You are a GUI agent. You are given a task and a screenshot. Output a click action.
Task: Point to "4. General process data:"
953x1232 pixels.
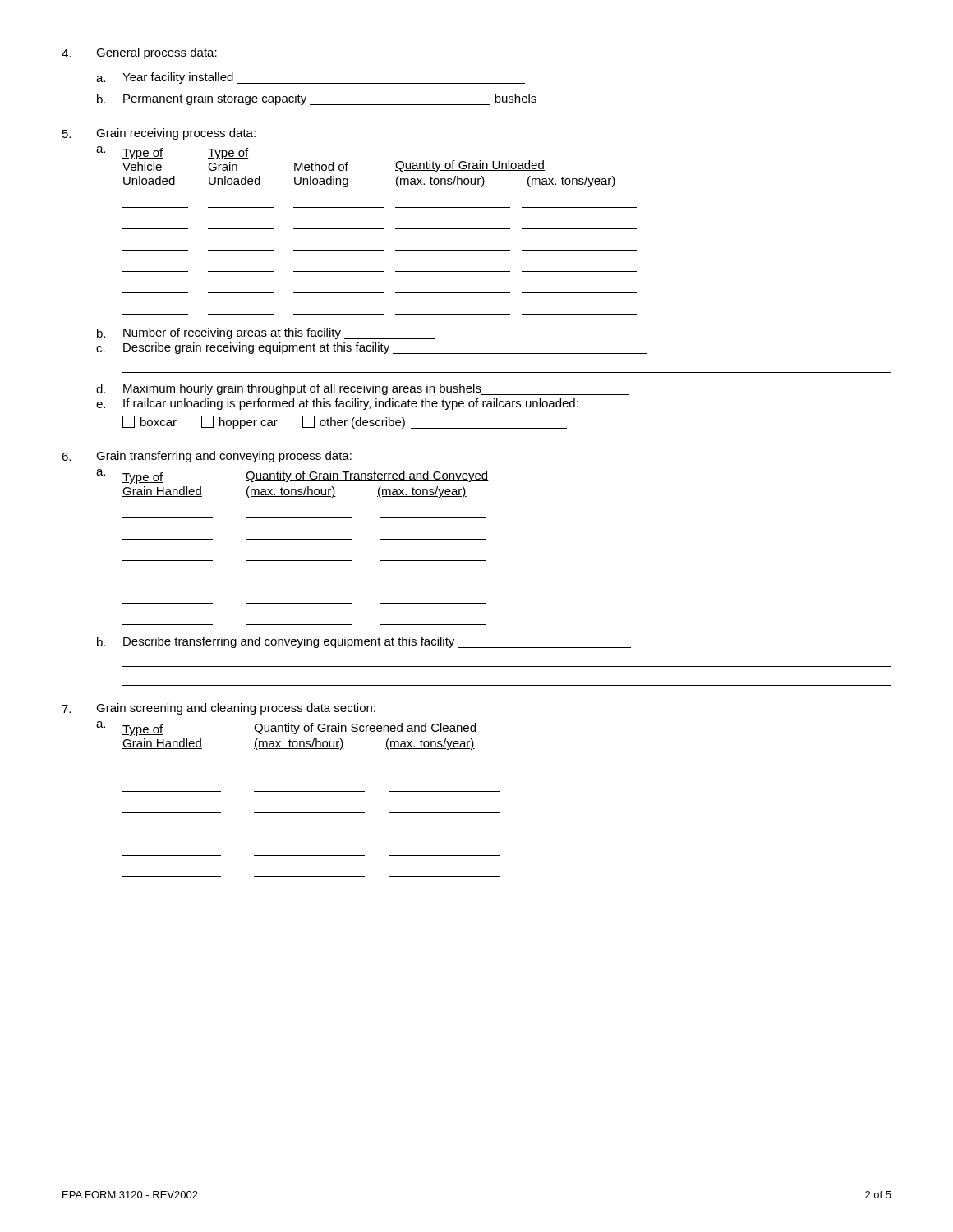coord(139,53)
